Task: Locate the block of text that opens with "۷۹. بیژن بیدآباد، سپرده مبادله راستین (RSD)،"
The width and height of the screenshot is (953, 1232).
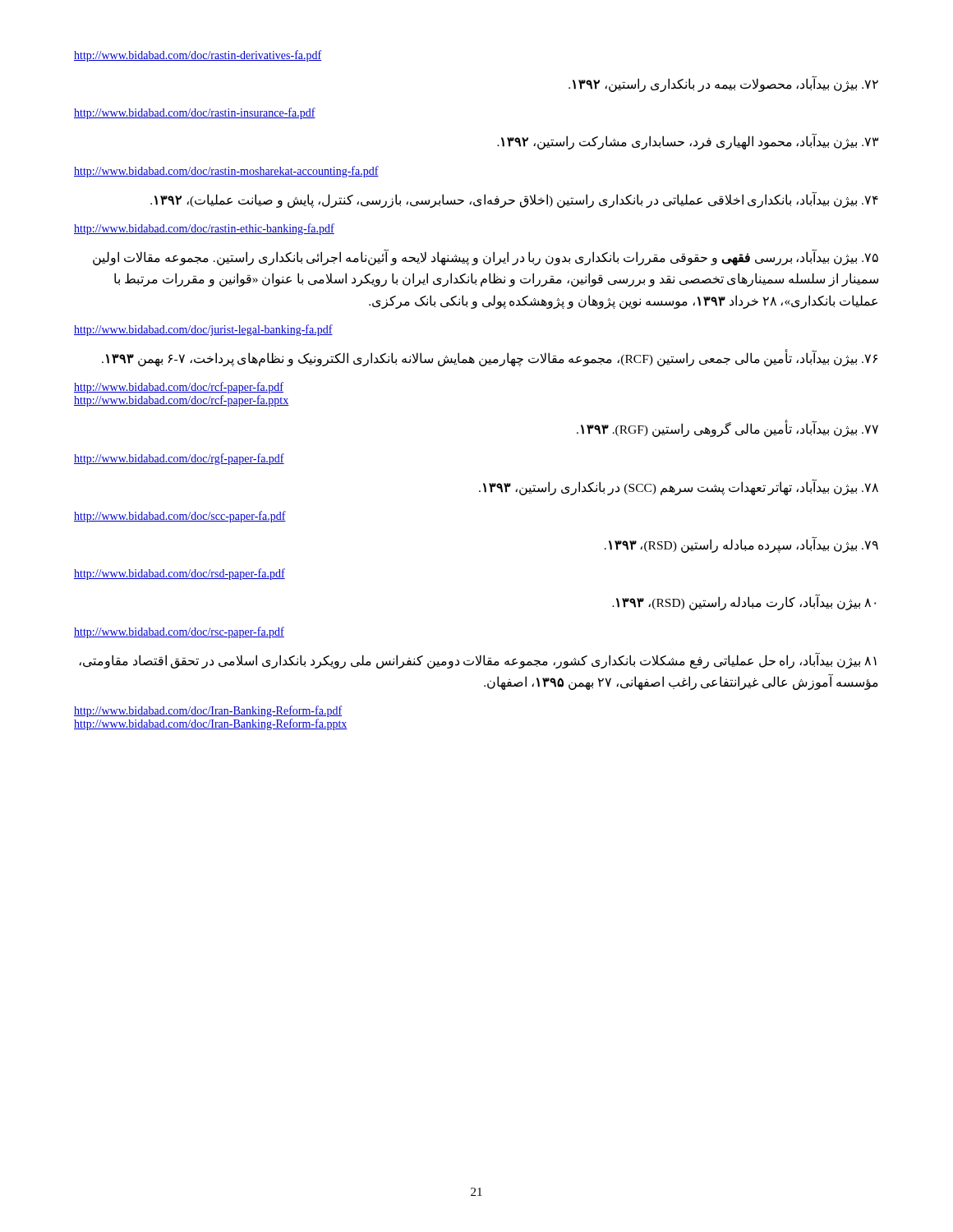Action: tap(741, 545)
